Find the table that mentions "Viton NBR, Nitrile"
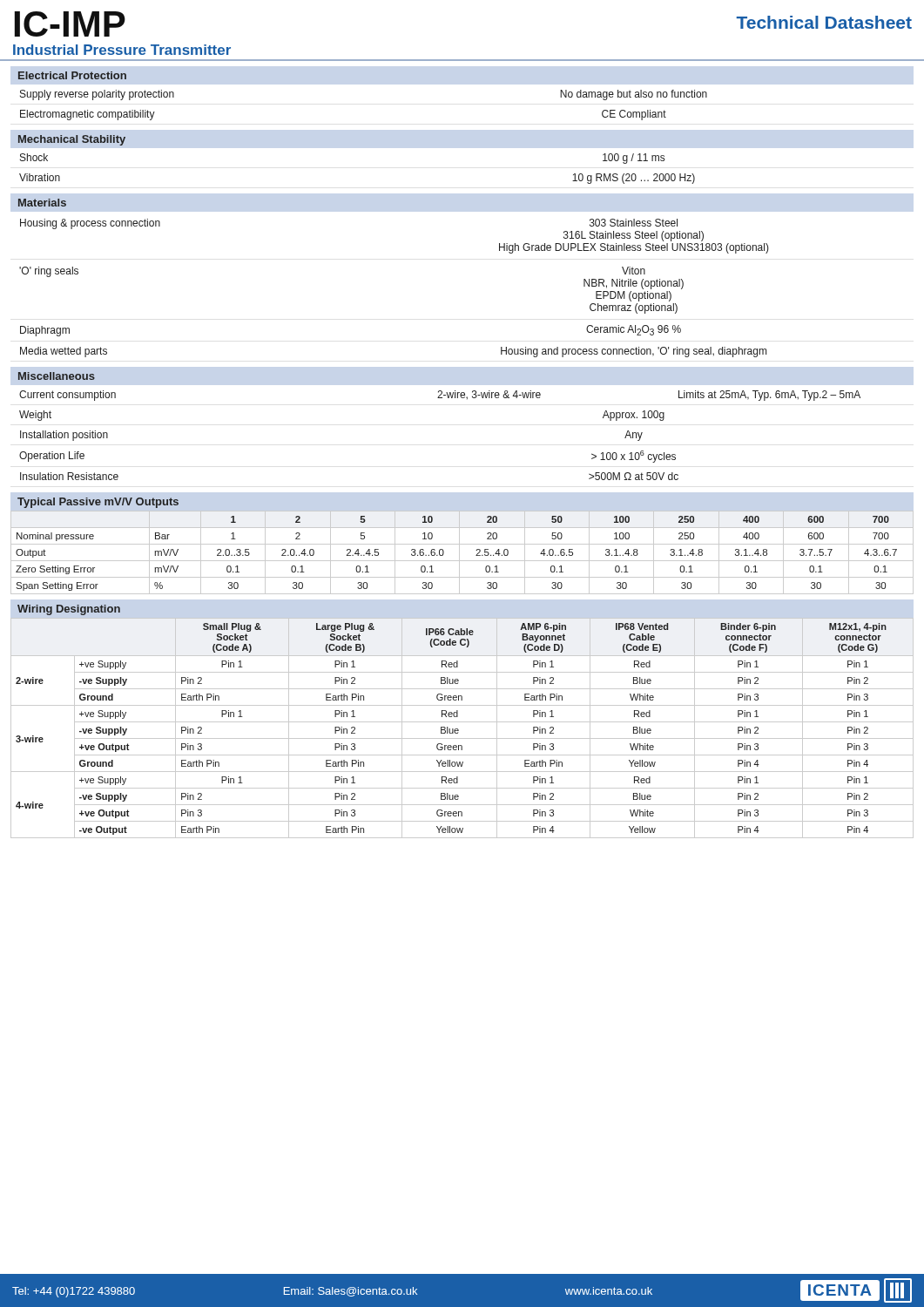This screenshot has height=1307, width=924. [x=462, y=287]
